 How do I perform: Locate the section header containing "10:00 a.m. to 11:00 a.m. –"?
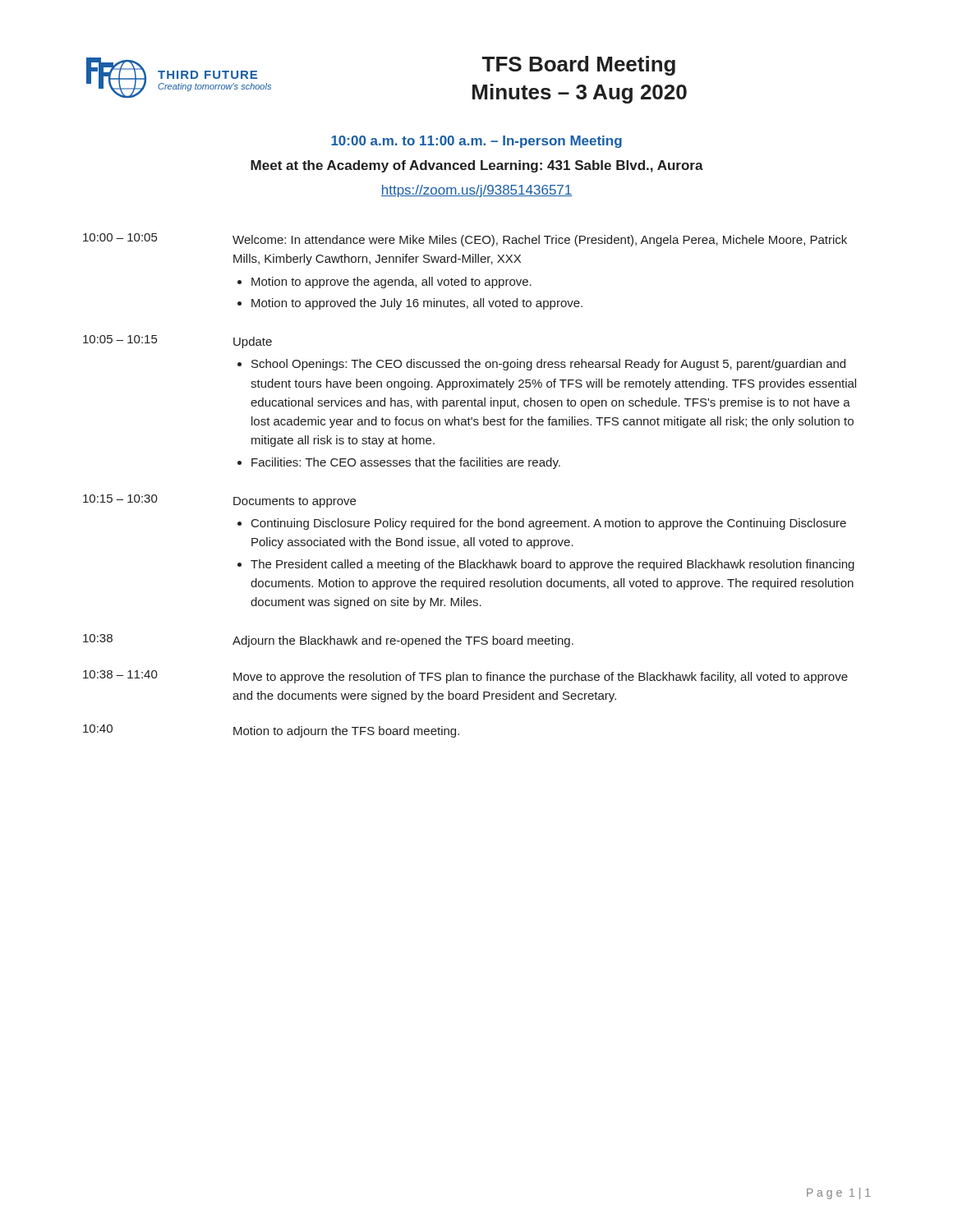click(x=476, y=141)
